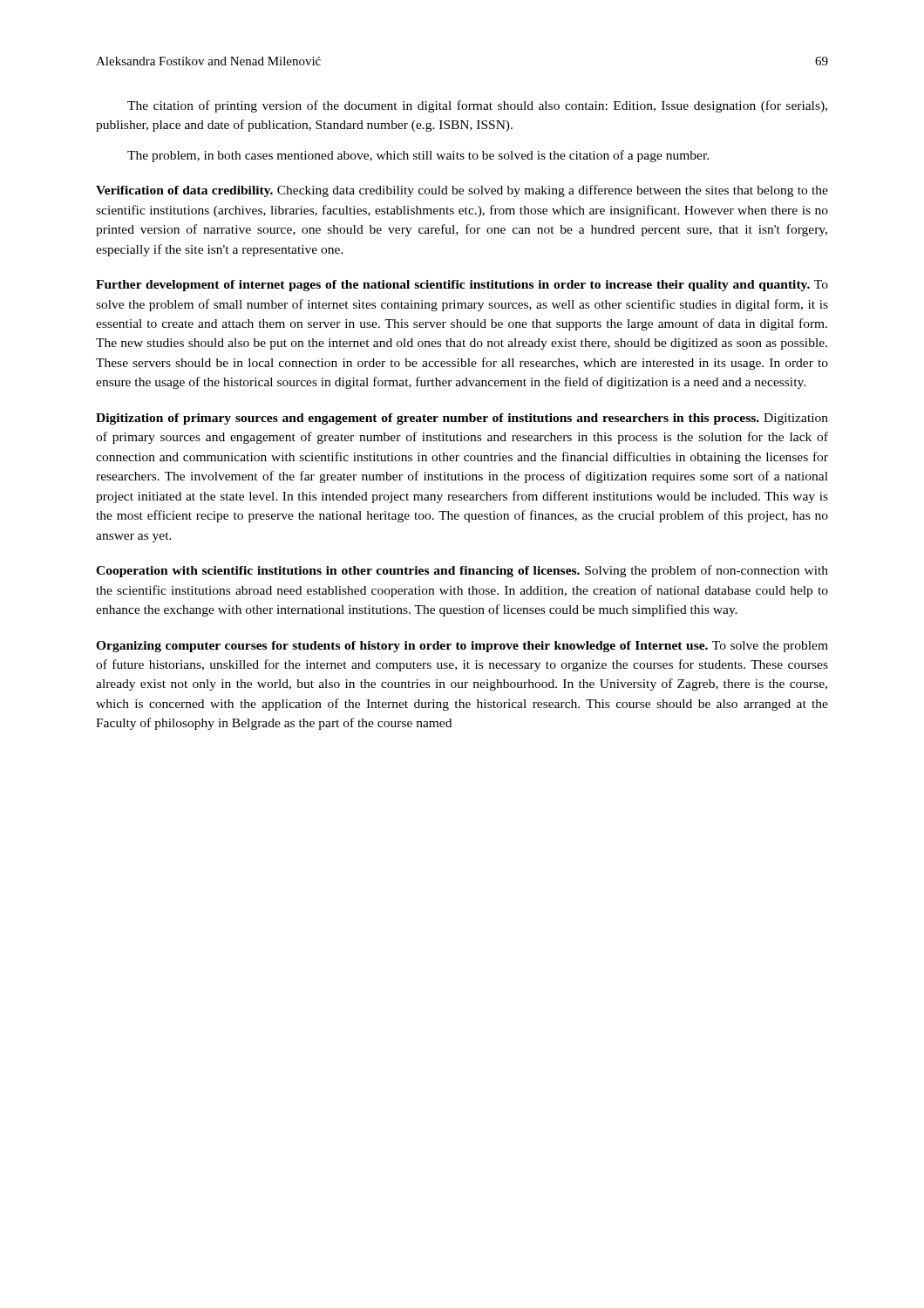The width and height of the screenshot is (924, 1308).
Task: Click on the text block starting "Further development of internet pages of the"
Action: tap(462, 333)
